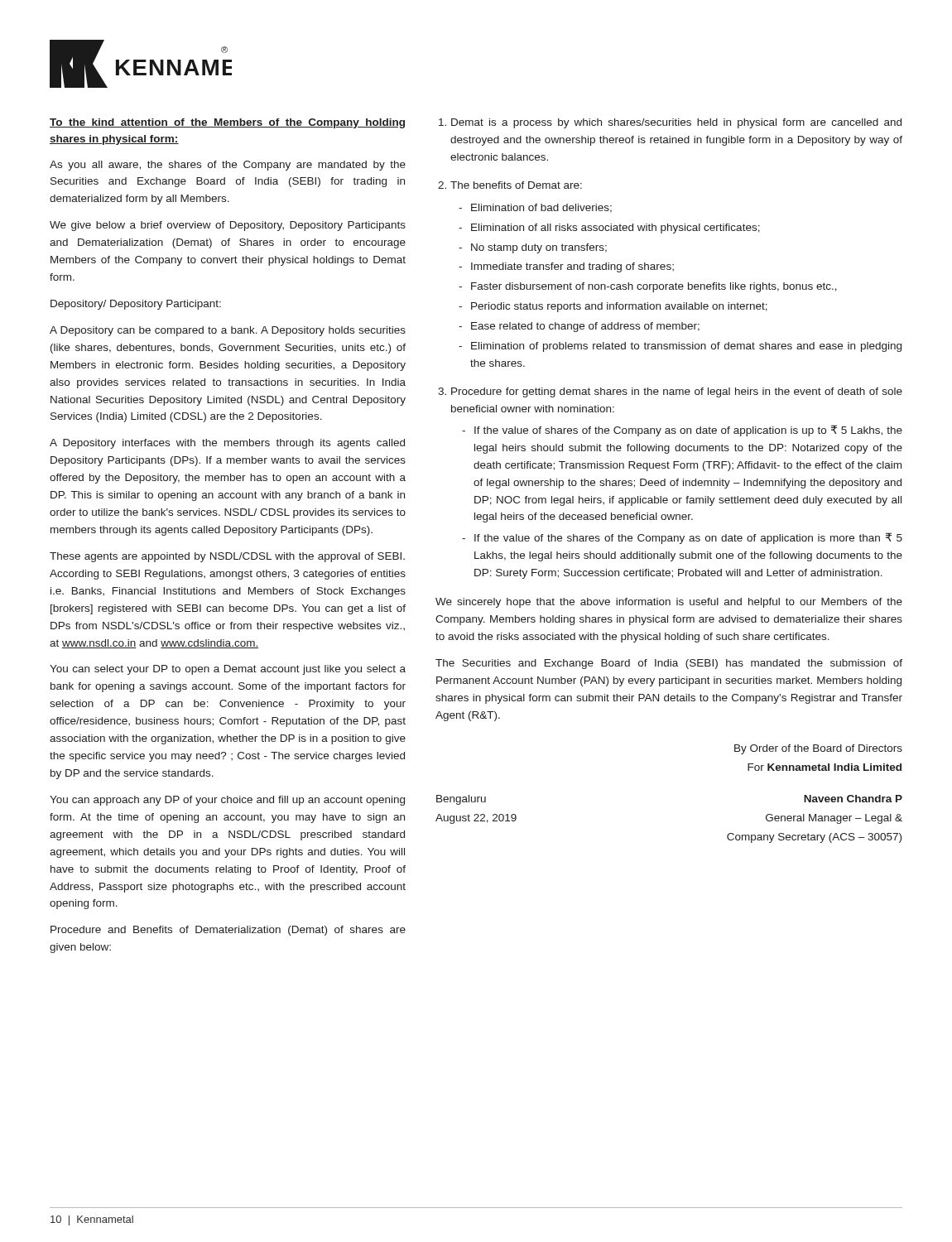The height and width of the screenshot is (1242, 952).
Task: Navigate to the text starting "To the kind attention of the Members"
Action: pyautogui.click(x=228, y=131)
